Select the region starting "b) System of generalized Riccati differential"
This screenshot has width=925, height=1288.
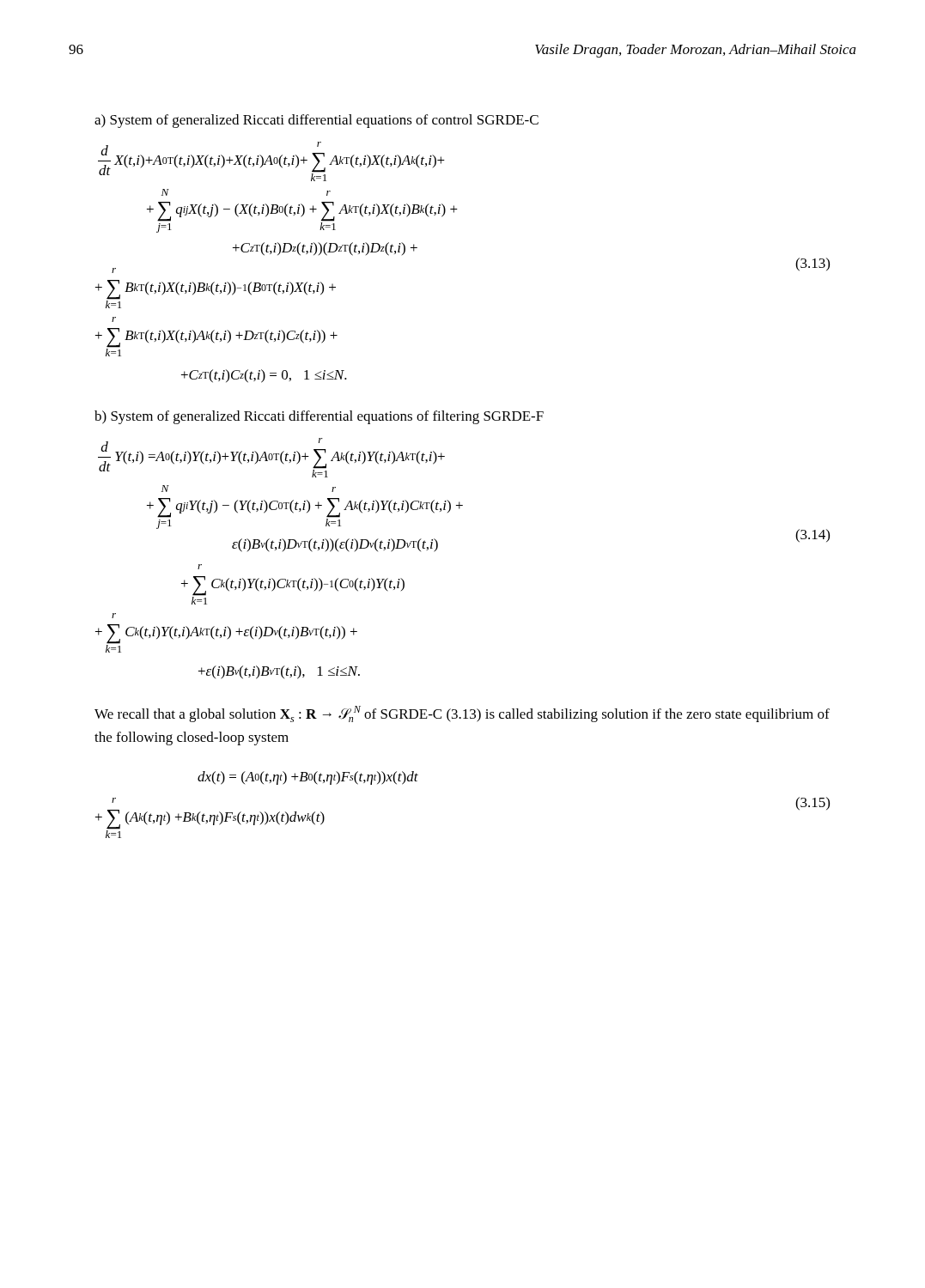click(319, 416)
